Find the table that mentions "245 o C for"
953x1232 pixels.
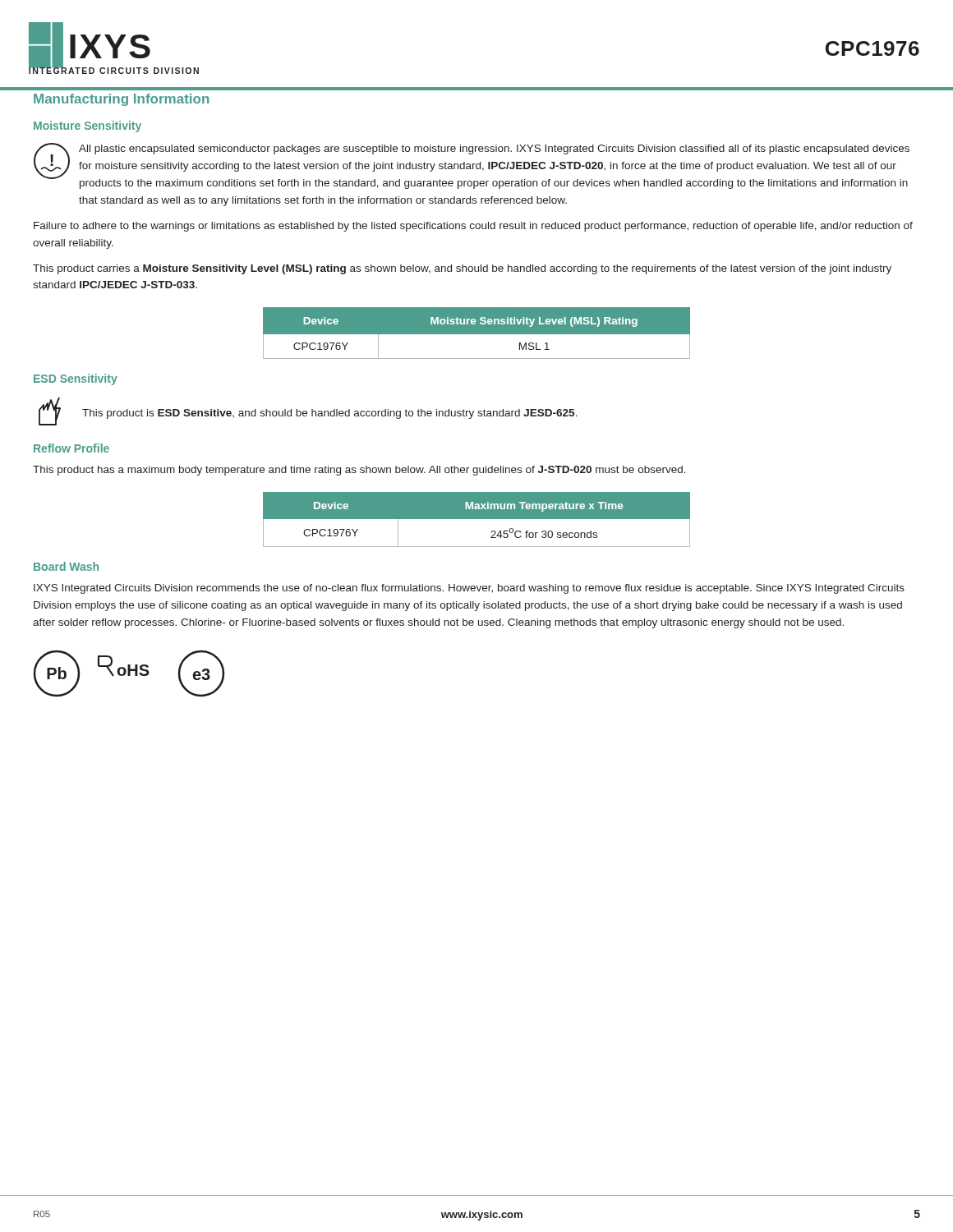(x=476, y=520)
